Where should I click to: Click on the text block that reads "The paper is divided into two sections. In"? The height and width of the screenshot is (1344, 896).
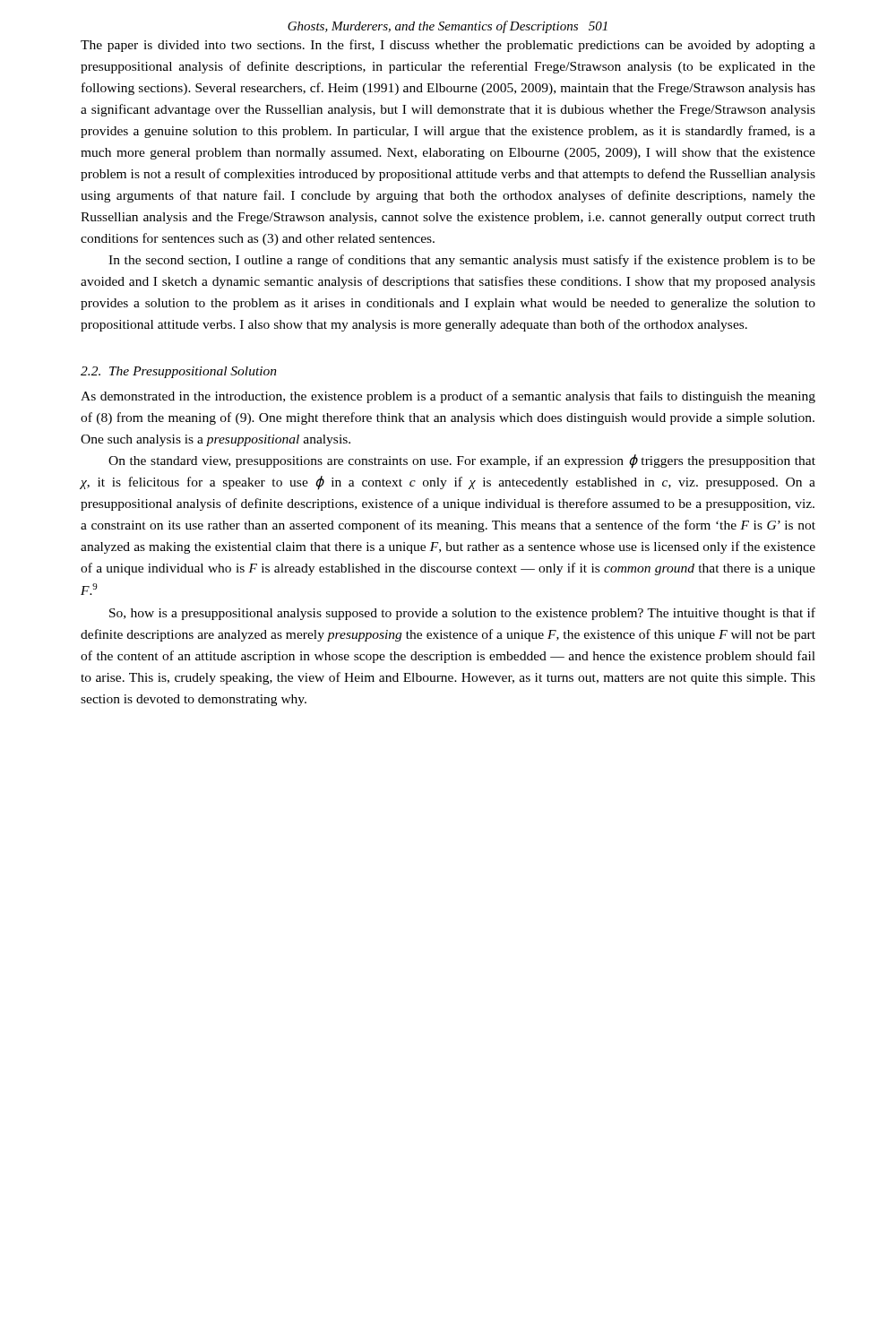448,142
